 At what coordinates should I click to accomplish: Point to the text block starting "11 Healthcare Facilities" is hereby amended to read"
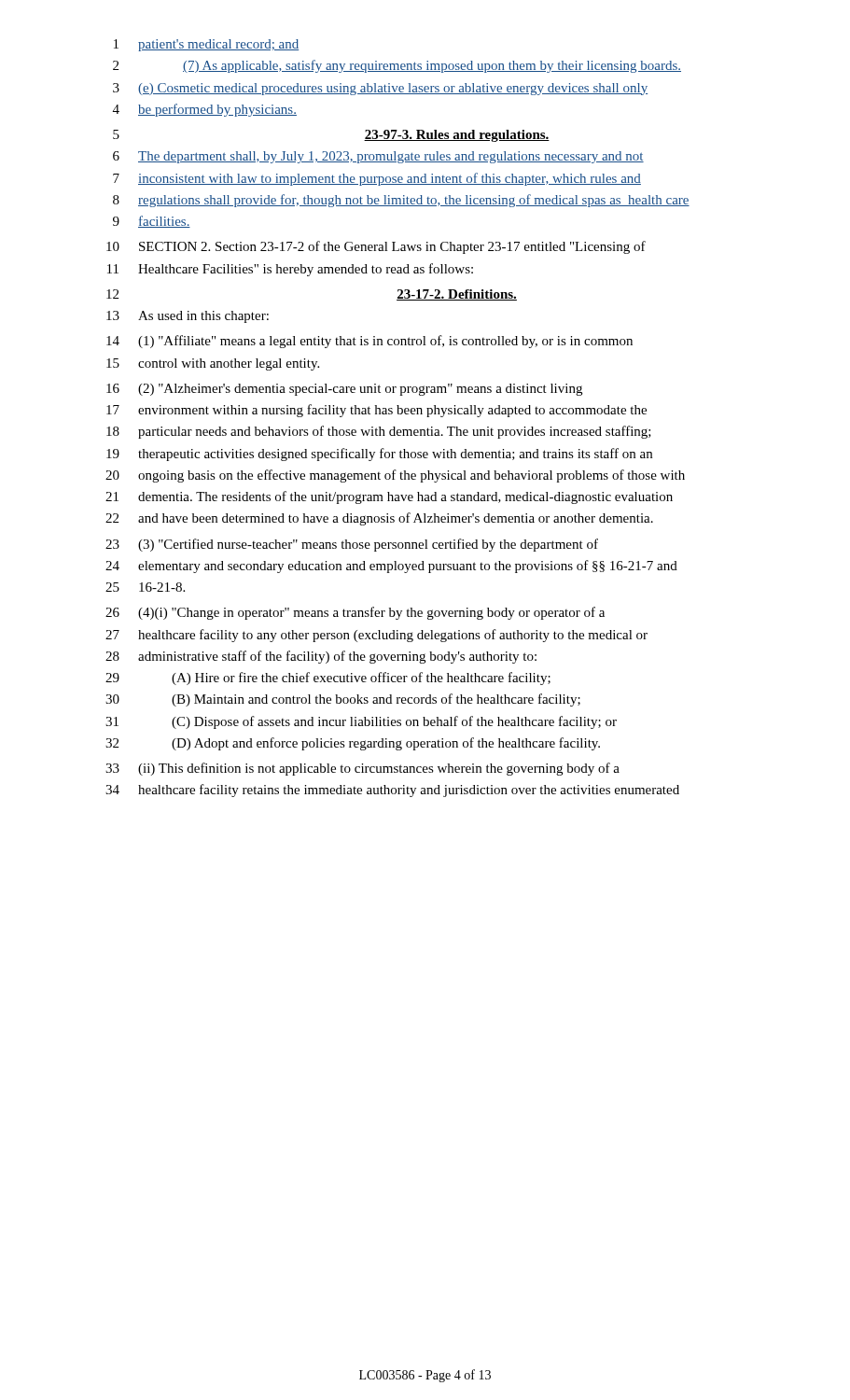coord(434,269)
